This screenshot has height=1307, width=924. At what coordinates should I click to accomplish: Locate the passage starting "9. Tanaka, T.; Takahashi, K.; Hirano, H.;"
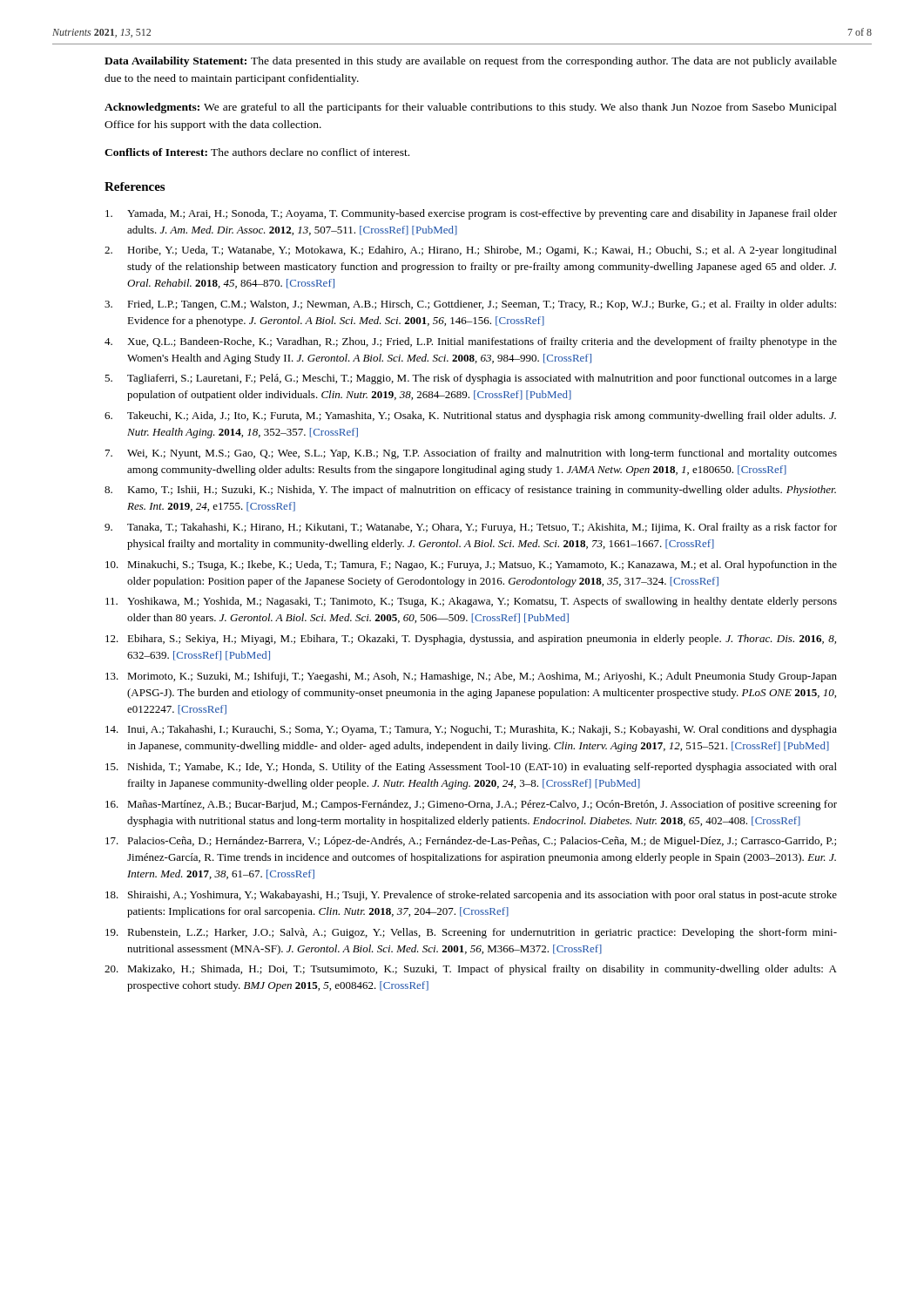click(471, 536)
